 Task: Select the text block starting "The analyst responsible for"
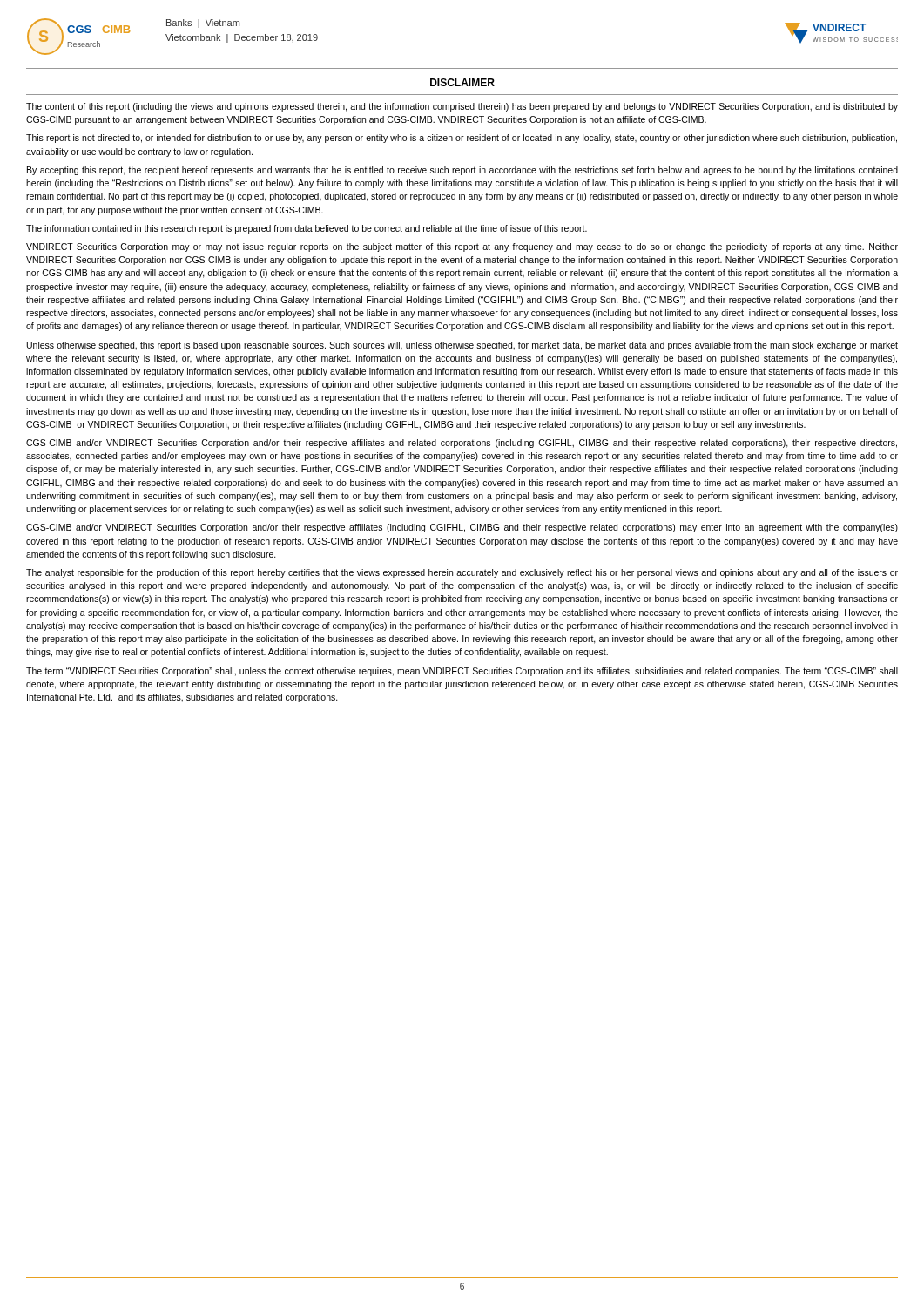462,613
